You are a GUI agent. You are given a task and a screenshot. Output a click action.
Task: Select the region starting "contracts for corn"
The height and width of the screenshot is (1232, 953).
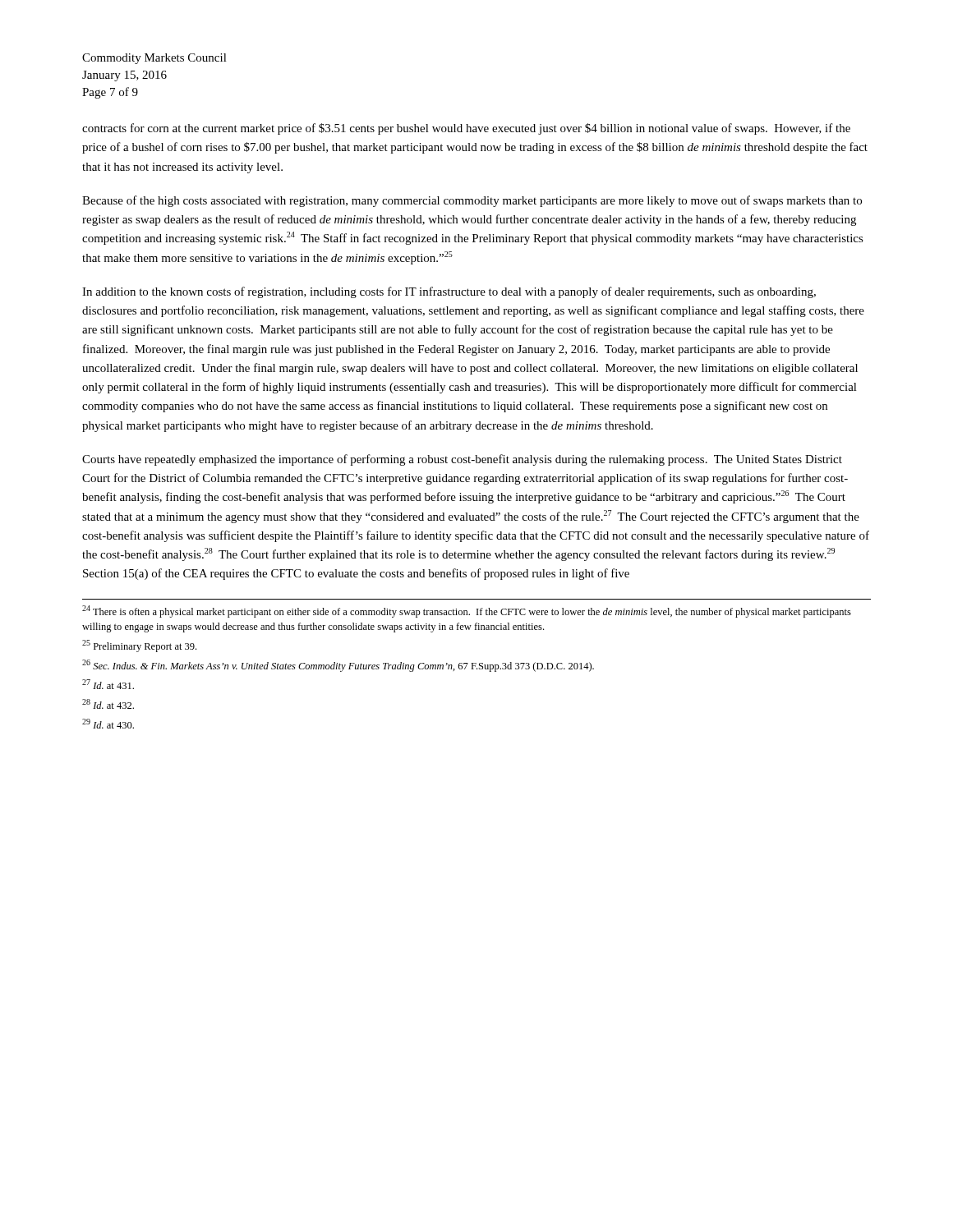click(475, 147)
